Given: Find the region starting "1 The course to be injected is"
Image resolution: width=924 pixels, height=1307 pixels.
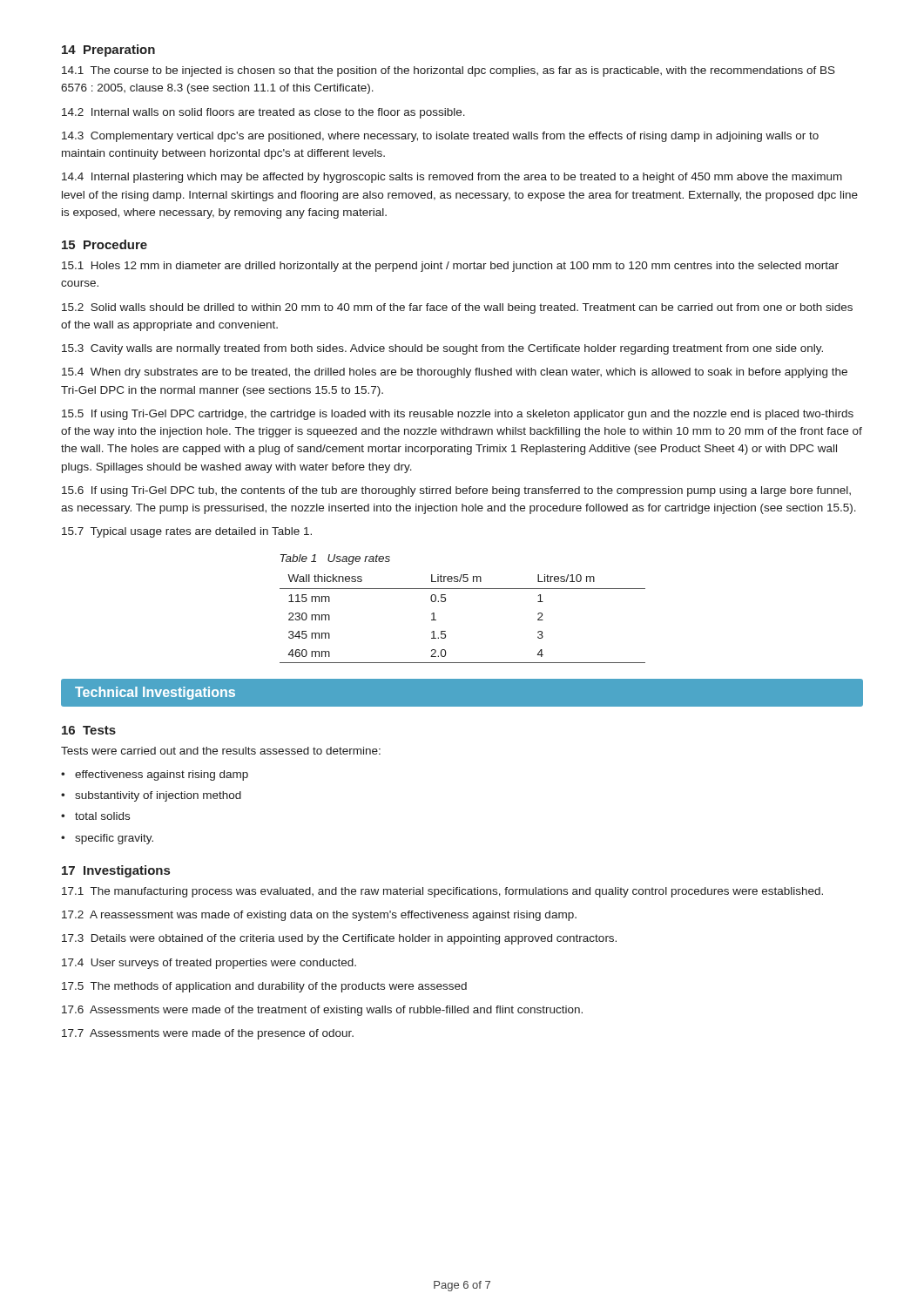Looking at the screenshot, I should click(x=448, y=79).
